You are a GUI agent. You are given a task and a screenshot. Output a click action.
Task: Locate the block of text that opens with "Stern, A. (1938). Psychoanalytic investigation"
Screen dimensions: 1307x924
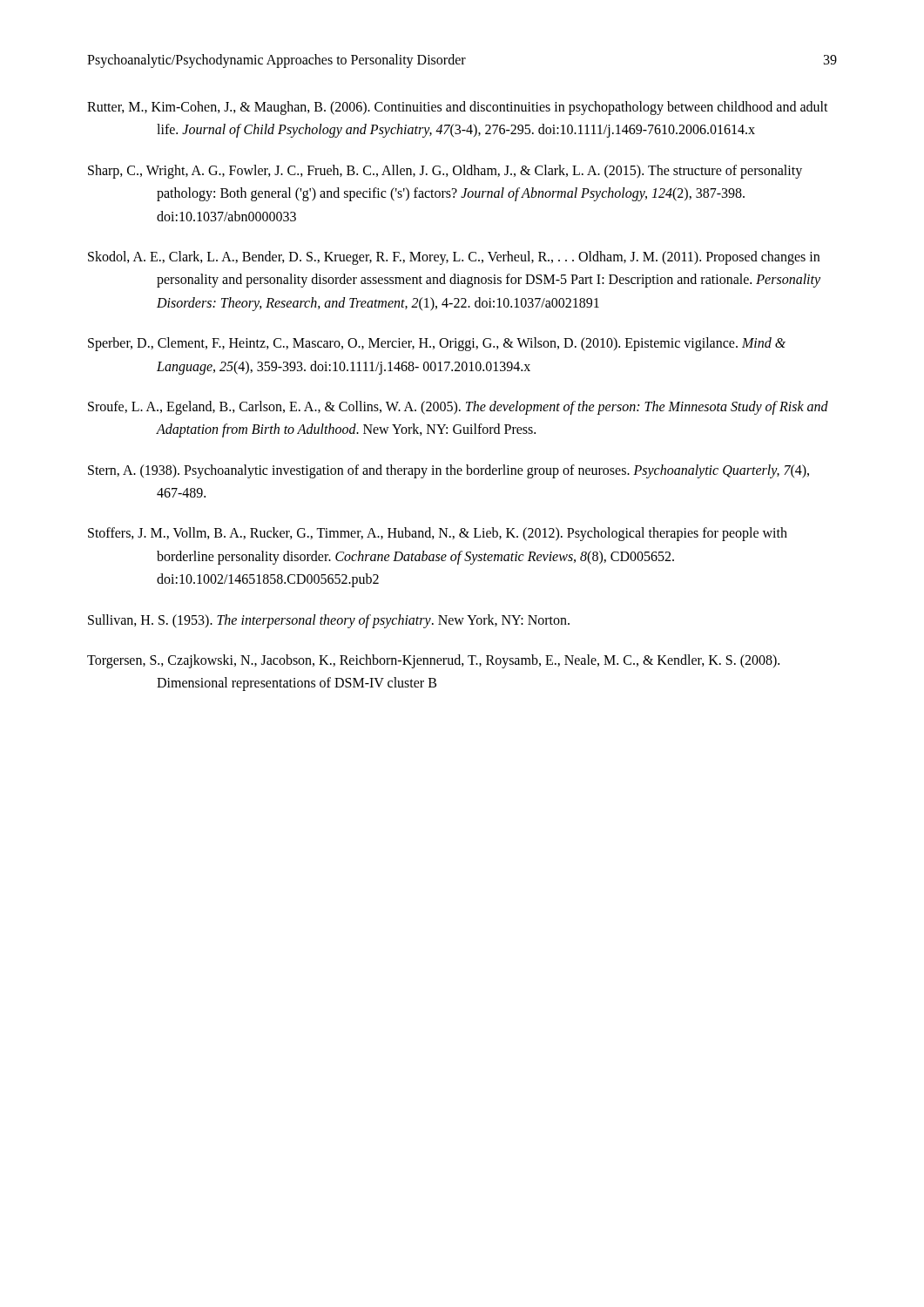click(449, 481)
